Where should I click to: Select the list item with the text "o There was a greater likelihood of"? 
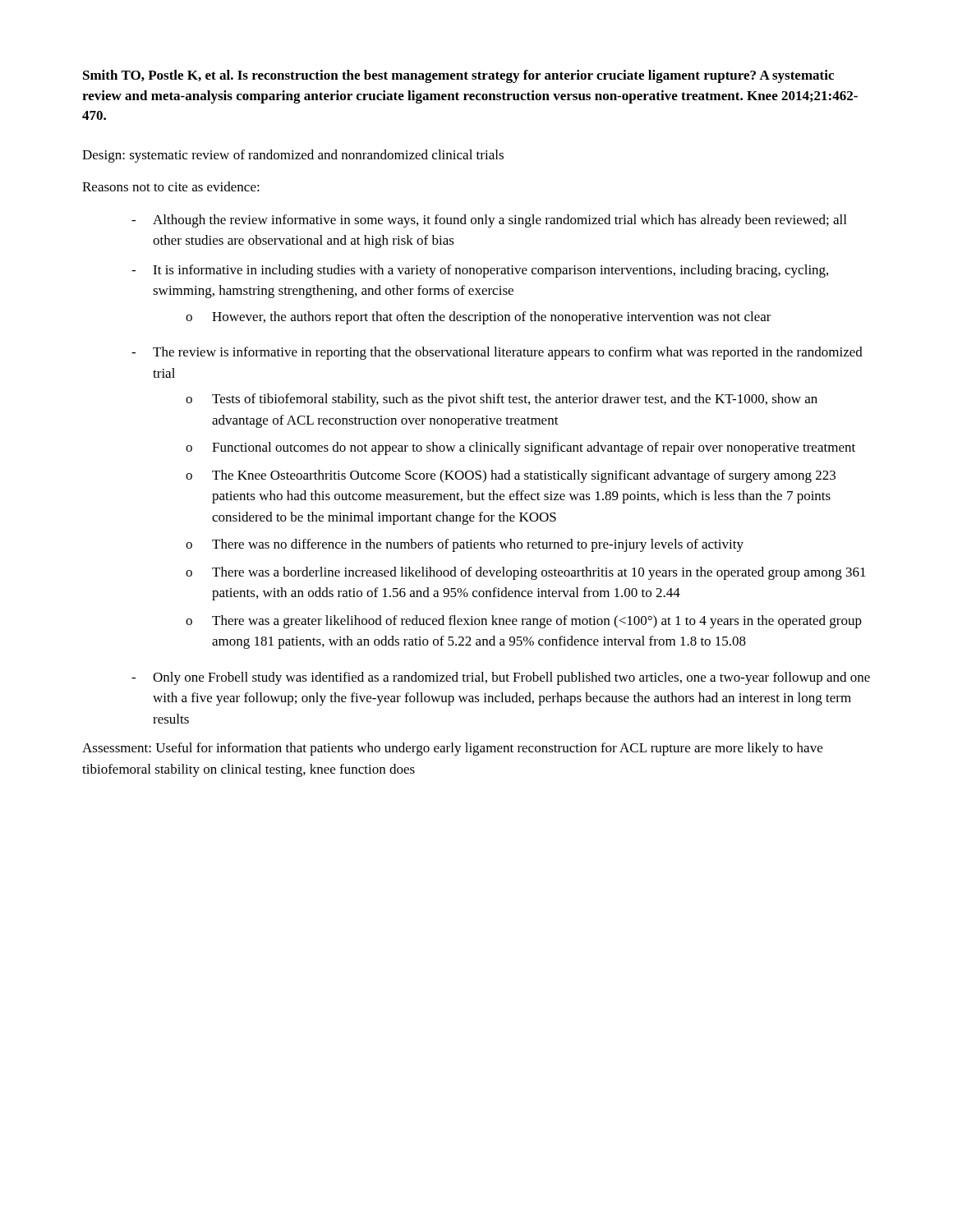coord(528,631)
